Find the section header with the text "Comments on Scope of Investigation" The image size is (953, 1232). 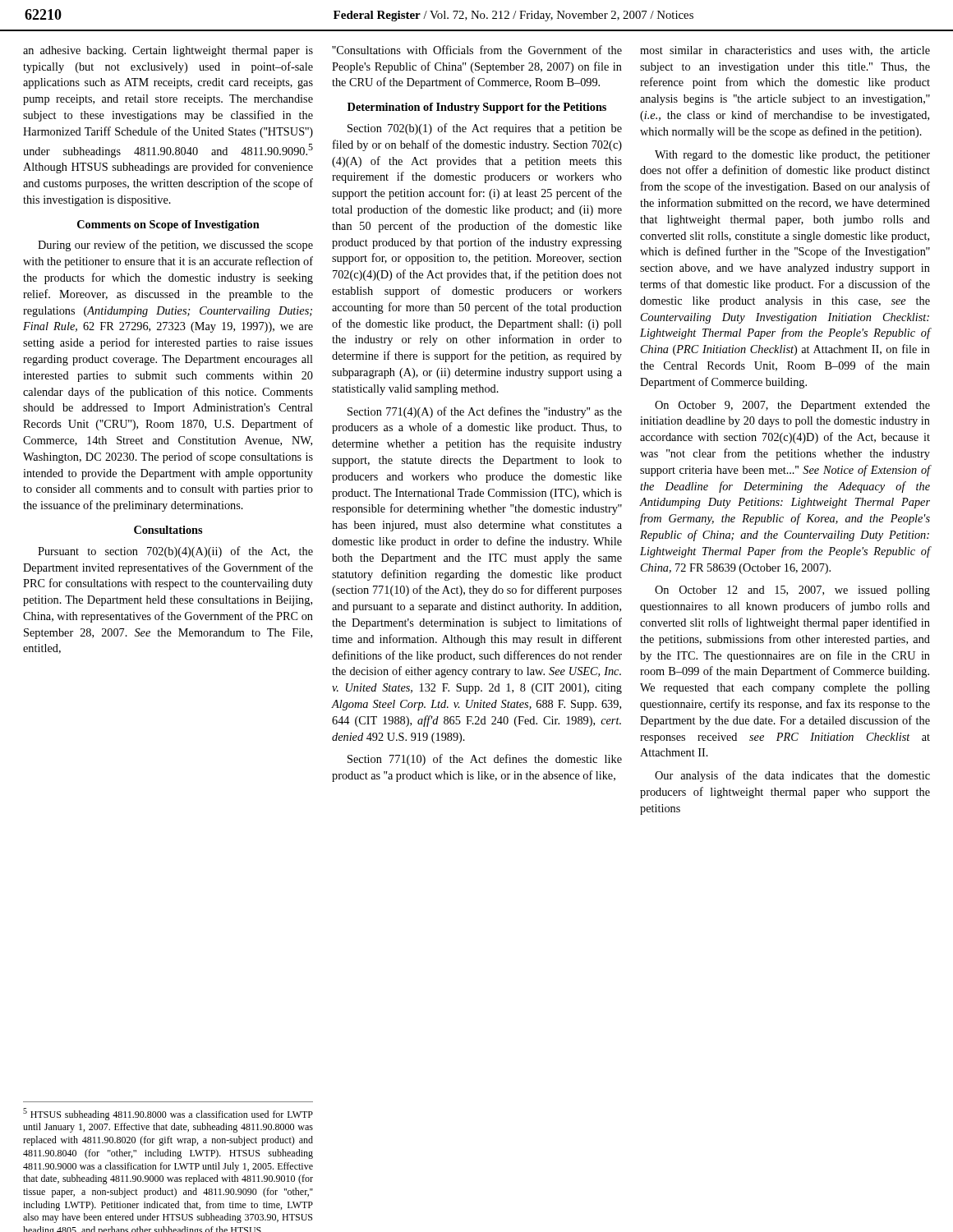(x=168, y=224)
